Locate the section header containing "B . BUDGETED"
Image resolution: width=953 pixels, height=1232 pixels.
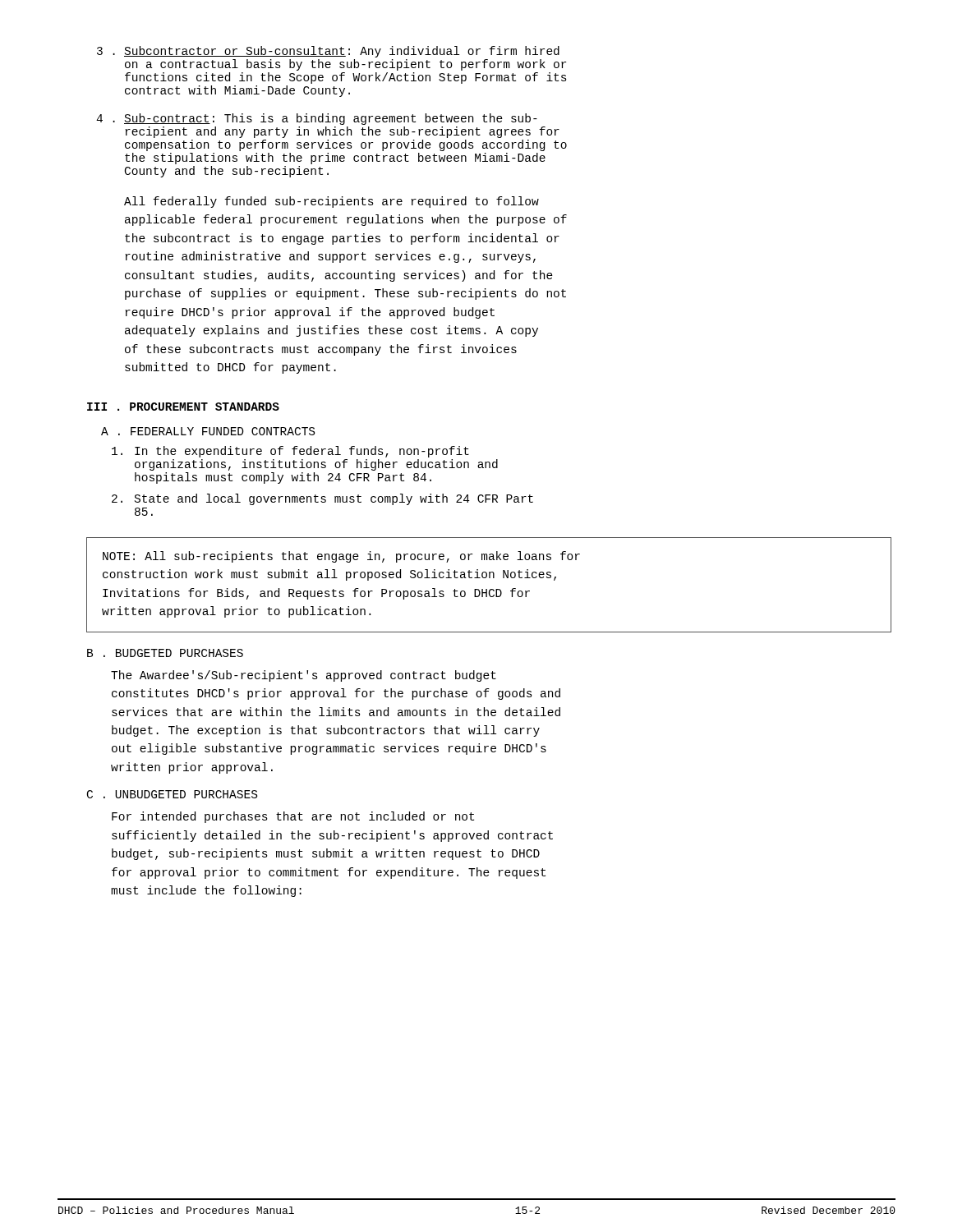[165, 653]
